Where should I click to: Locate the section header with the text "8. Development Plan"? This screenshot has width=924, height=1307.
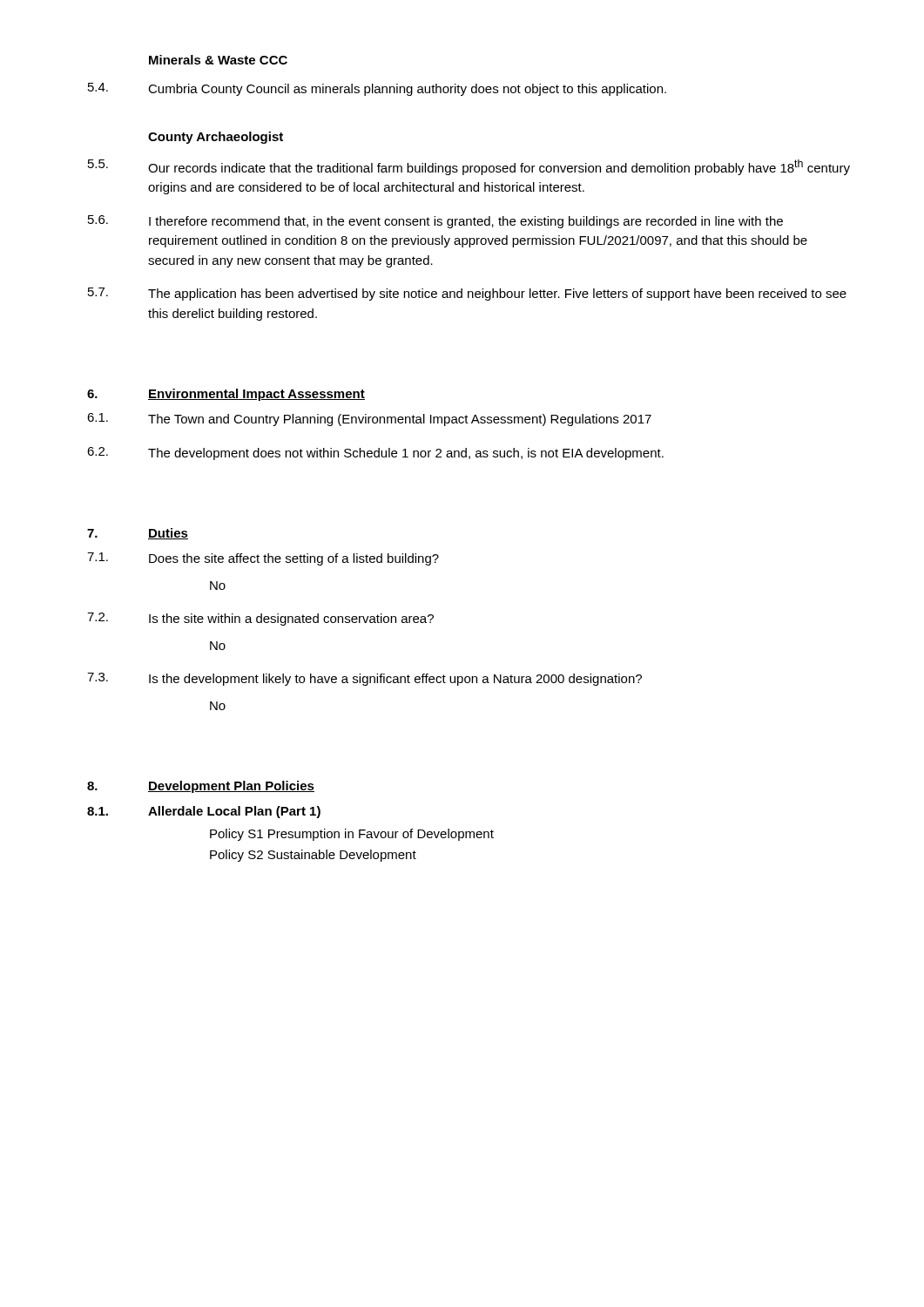[x=201, y=787]
